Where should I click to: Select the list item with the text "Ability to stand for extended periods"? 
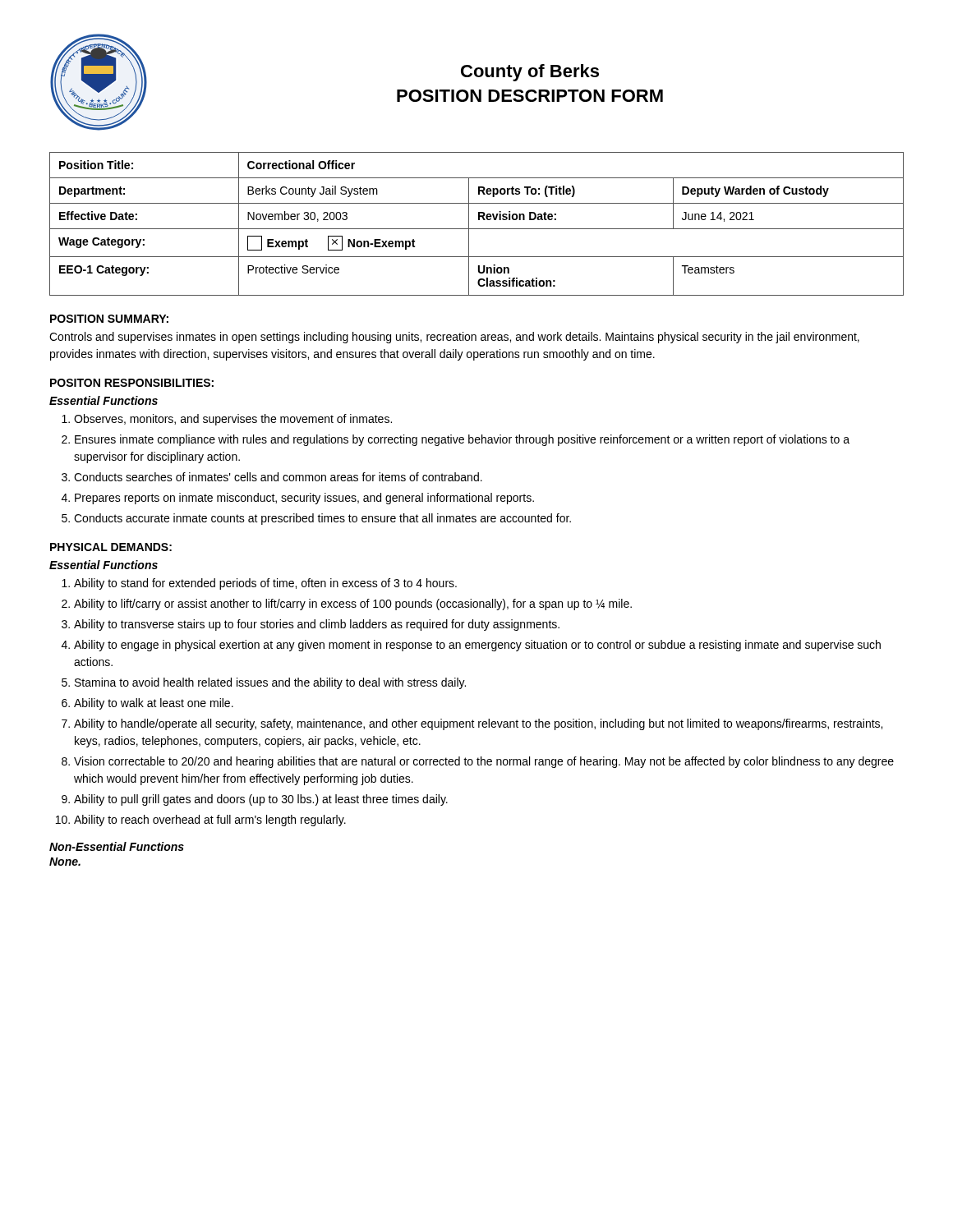point(265,584)
